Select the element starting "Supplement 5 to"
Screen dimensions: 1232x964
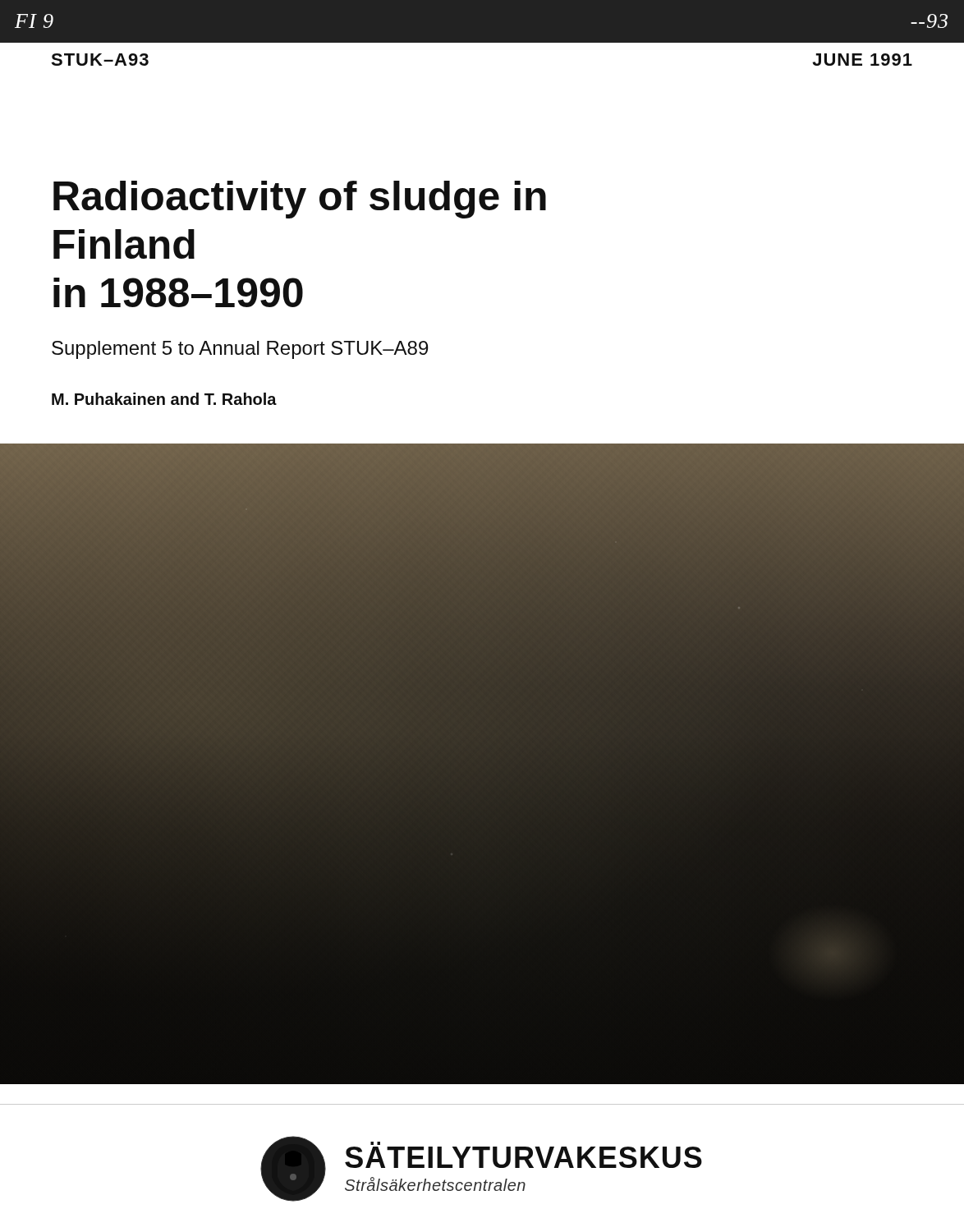240,348
